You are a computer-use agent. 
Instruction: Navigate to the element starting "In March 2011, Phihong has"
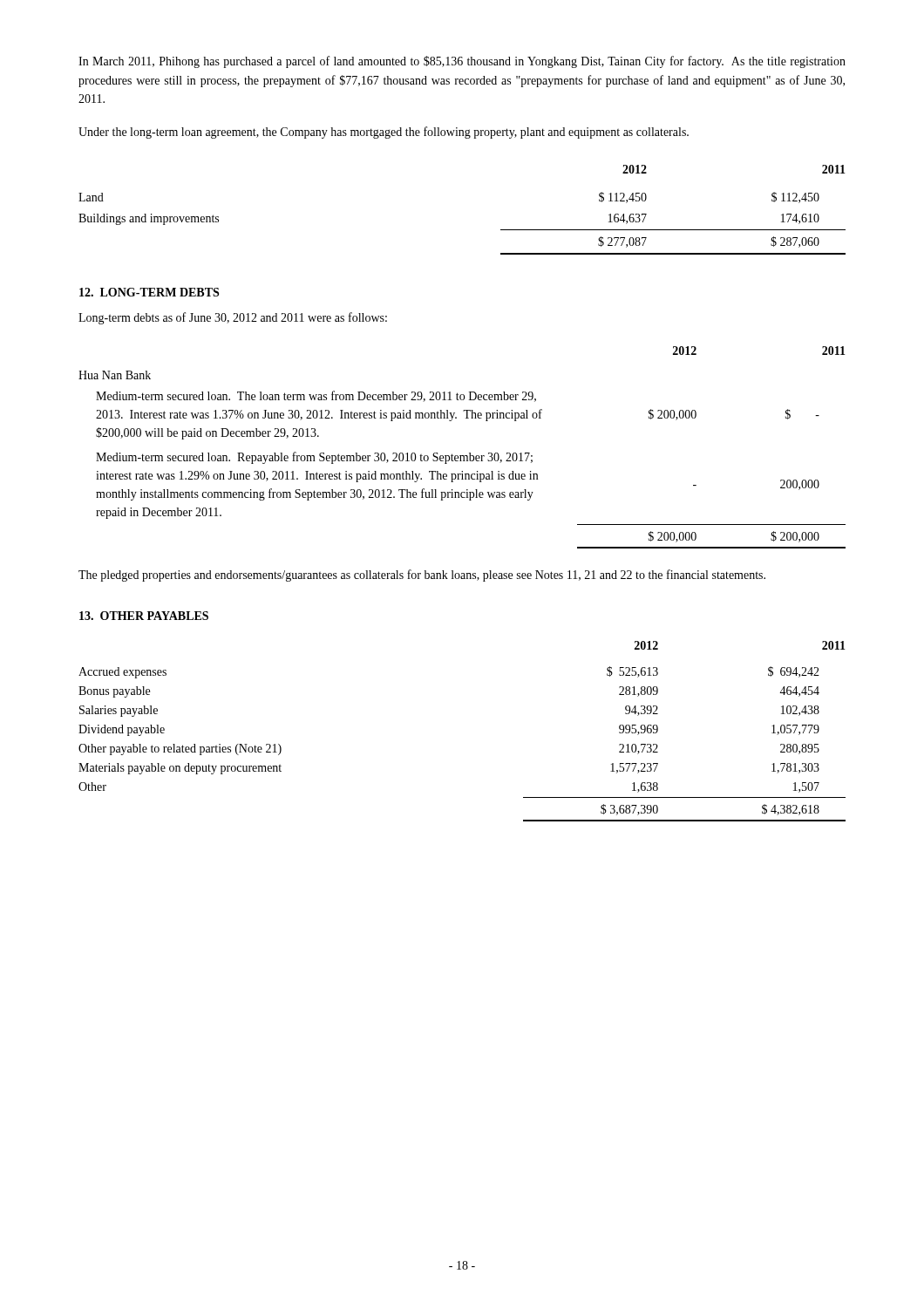462,80
